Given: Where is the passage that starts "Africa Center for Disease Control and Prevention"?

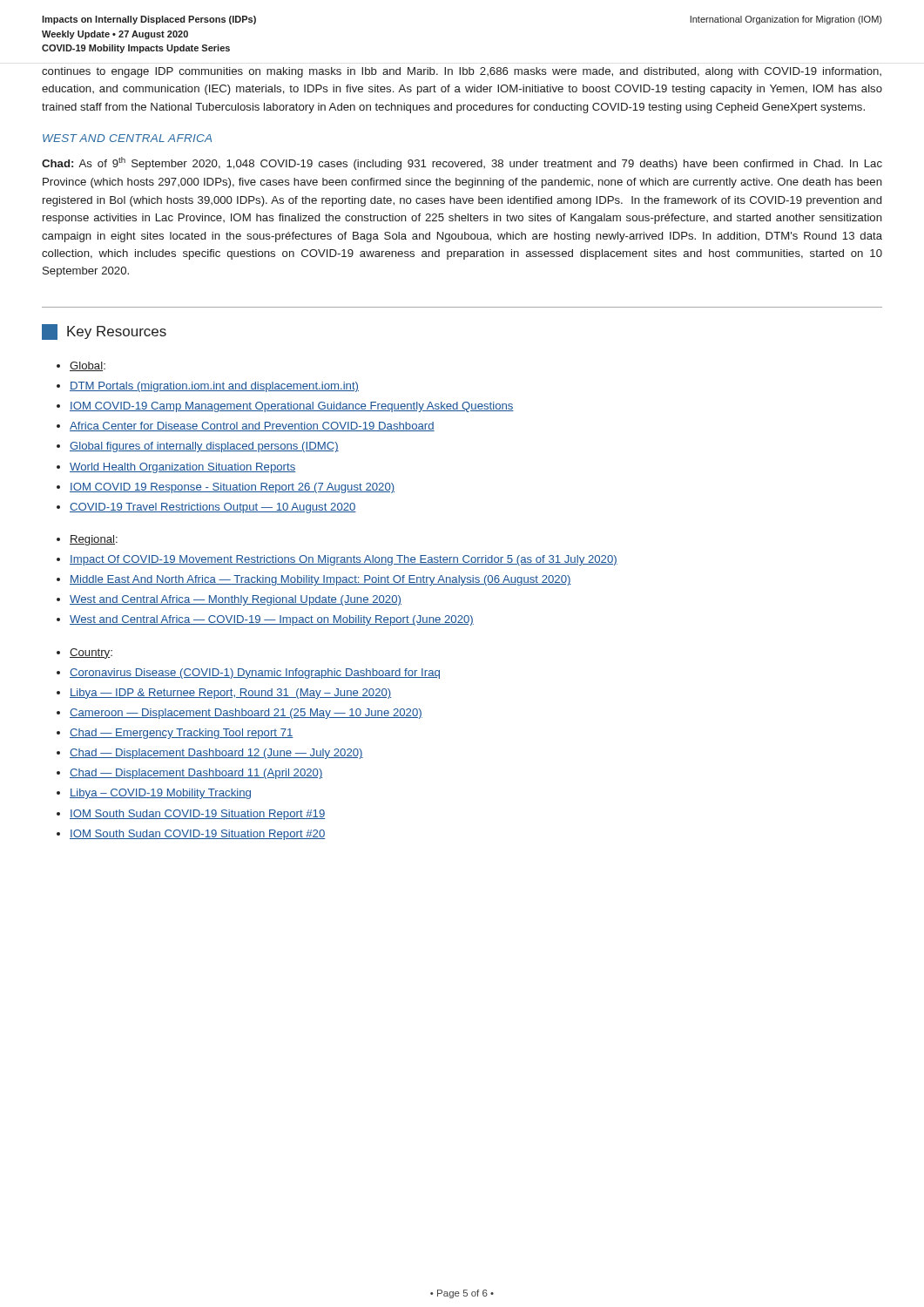Looking at the screenshot, I should coord(246,427).
